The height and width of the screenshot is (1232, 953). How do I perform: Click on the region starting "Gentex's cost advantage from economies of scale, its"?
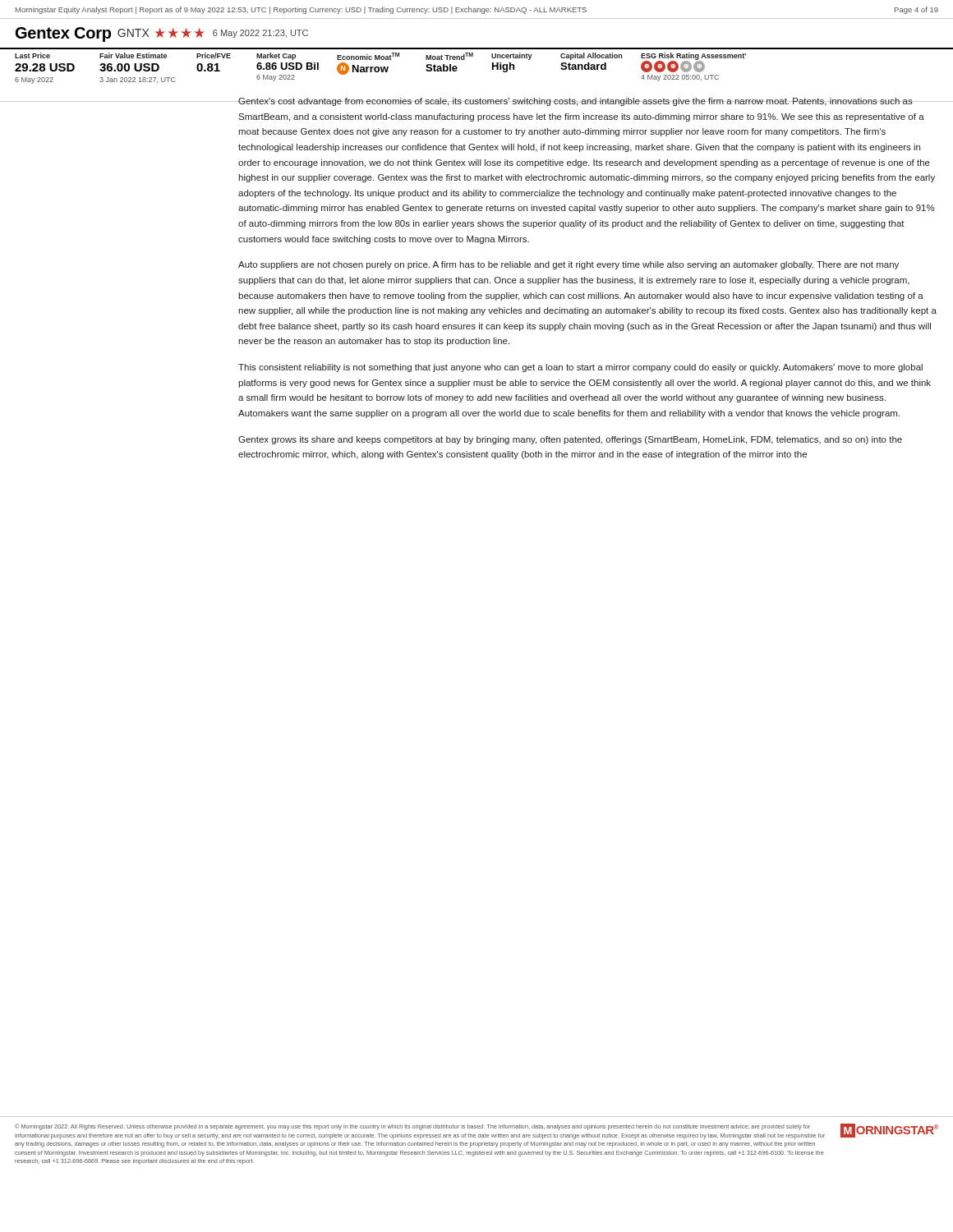point(587,170)
